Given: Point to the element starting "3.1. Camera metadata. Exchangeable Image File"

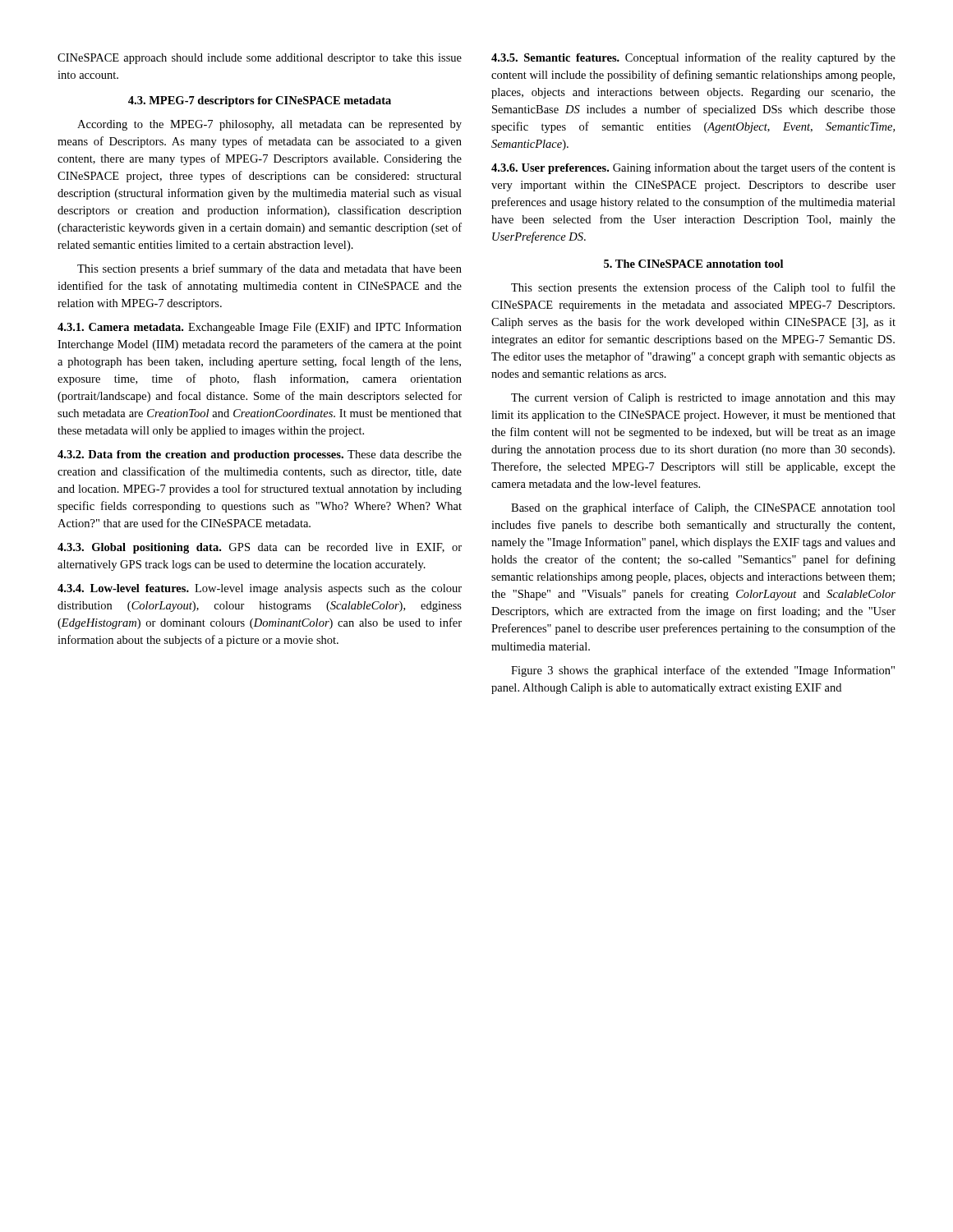Looking at the screenshot, I should click(x=260, y=379).
